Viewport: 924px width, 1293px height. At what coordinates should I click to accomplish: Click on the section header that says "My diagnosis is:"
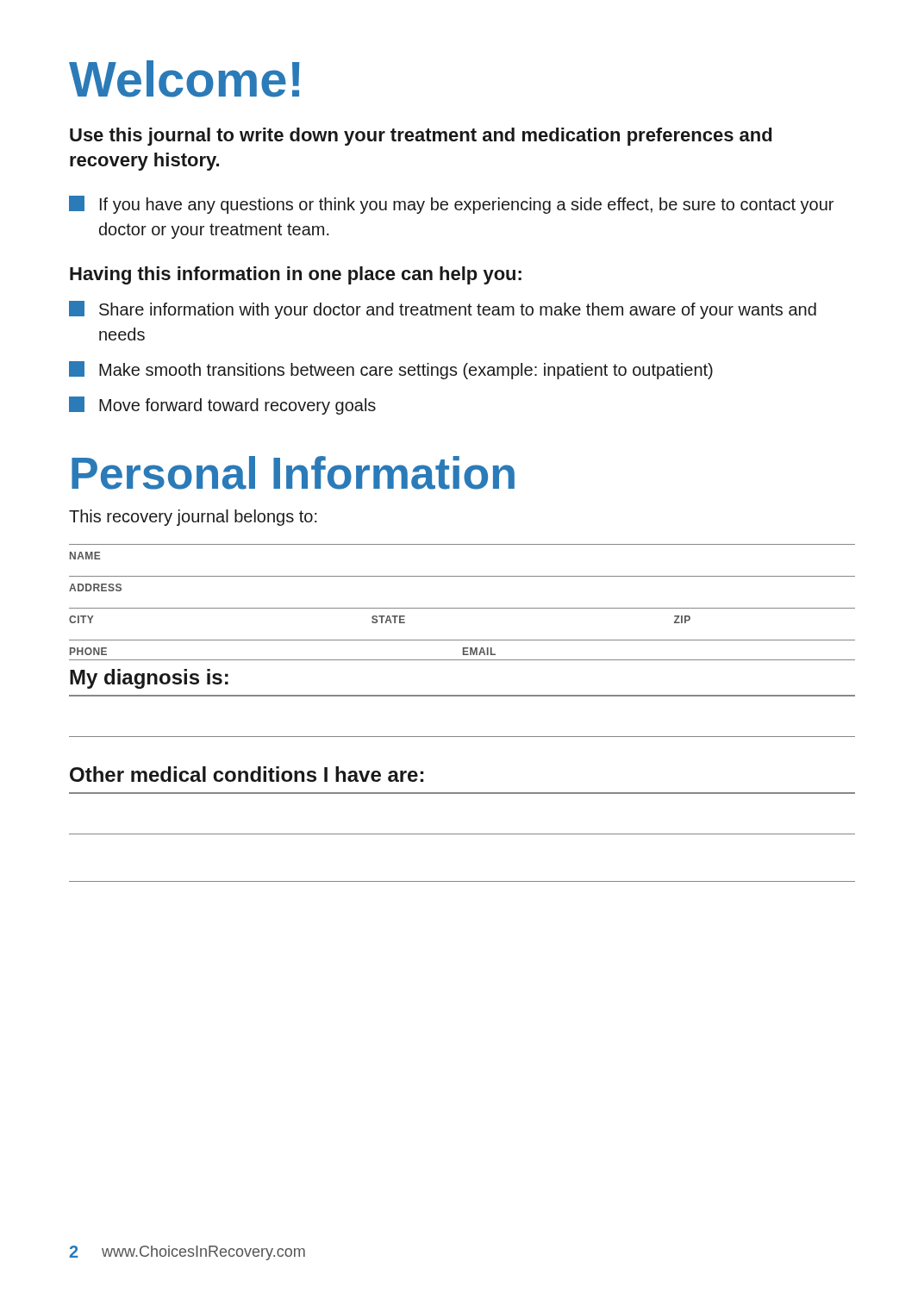point(462,702)
